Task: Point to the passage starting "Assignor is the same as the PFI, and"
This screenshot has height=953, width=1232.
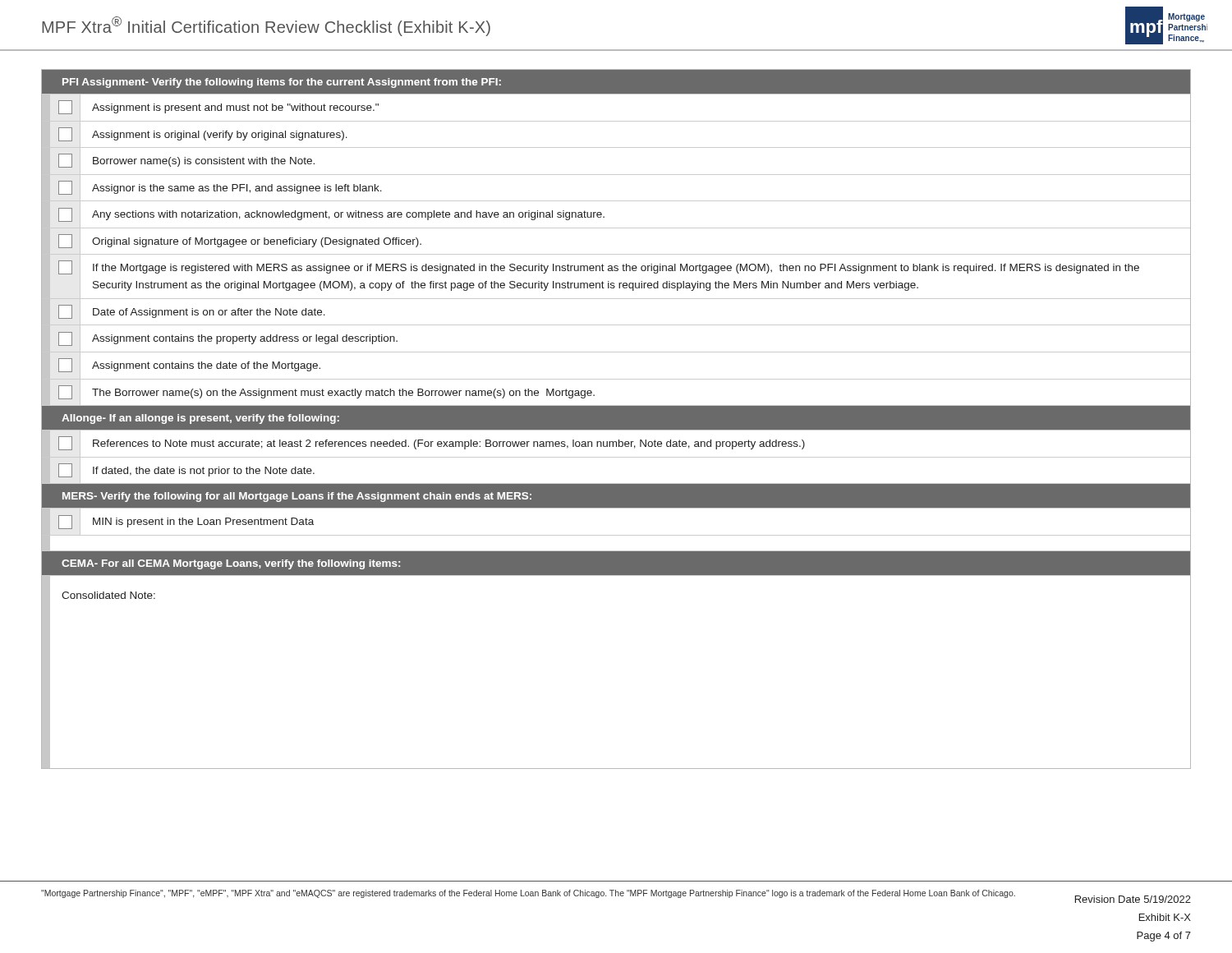Action: coord(616,188)
